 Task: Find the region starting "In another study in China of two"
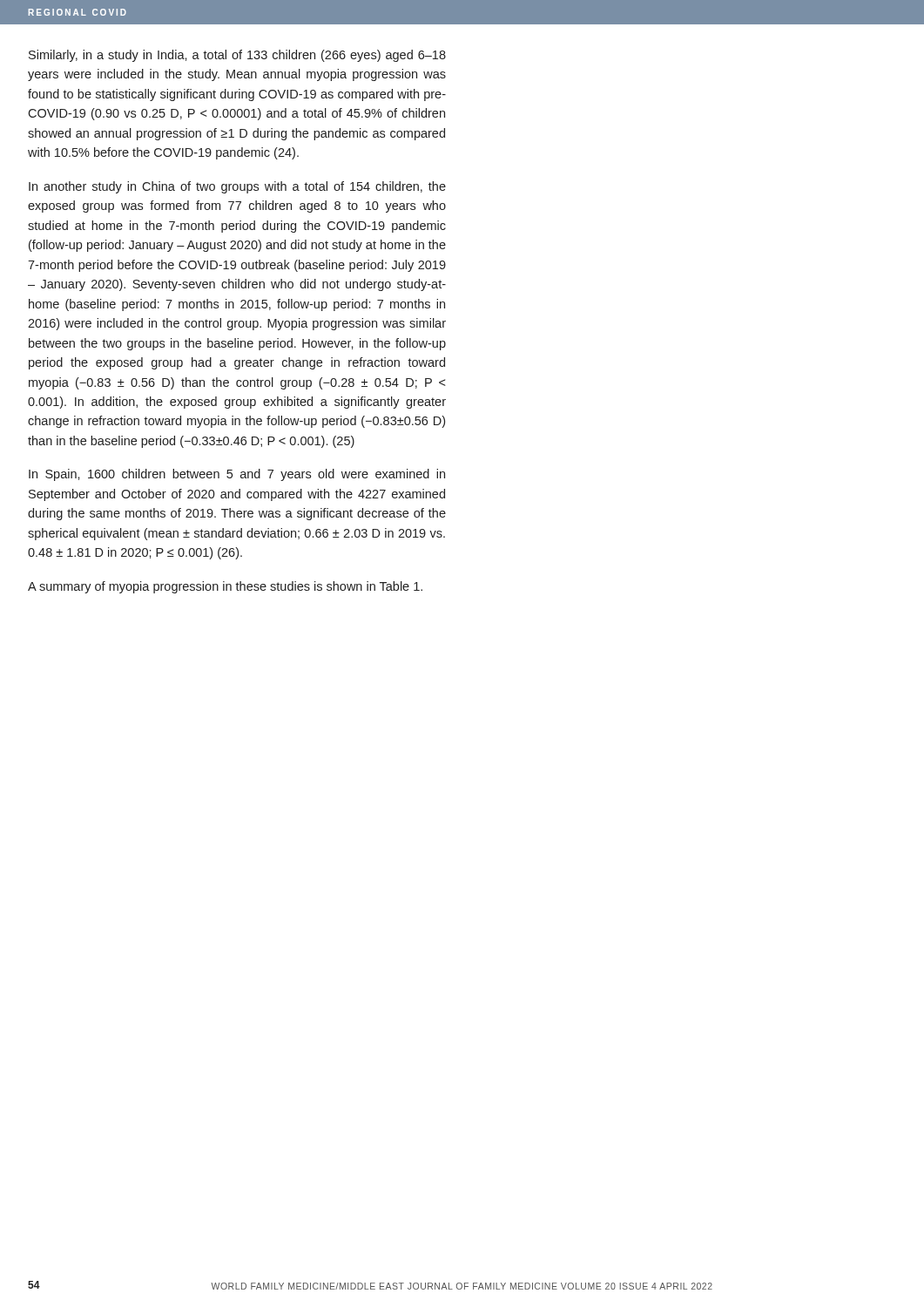pos(237,314)
